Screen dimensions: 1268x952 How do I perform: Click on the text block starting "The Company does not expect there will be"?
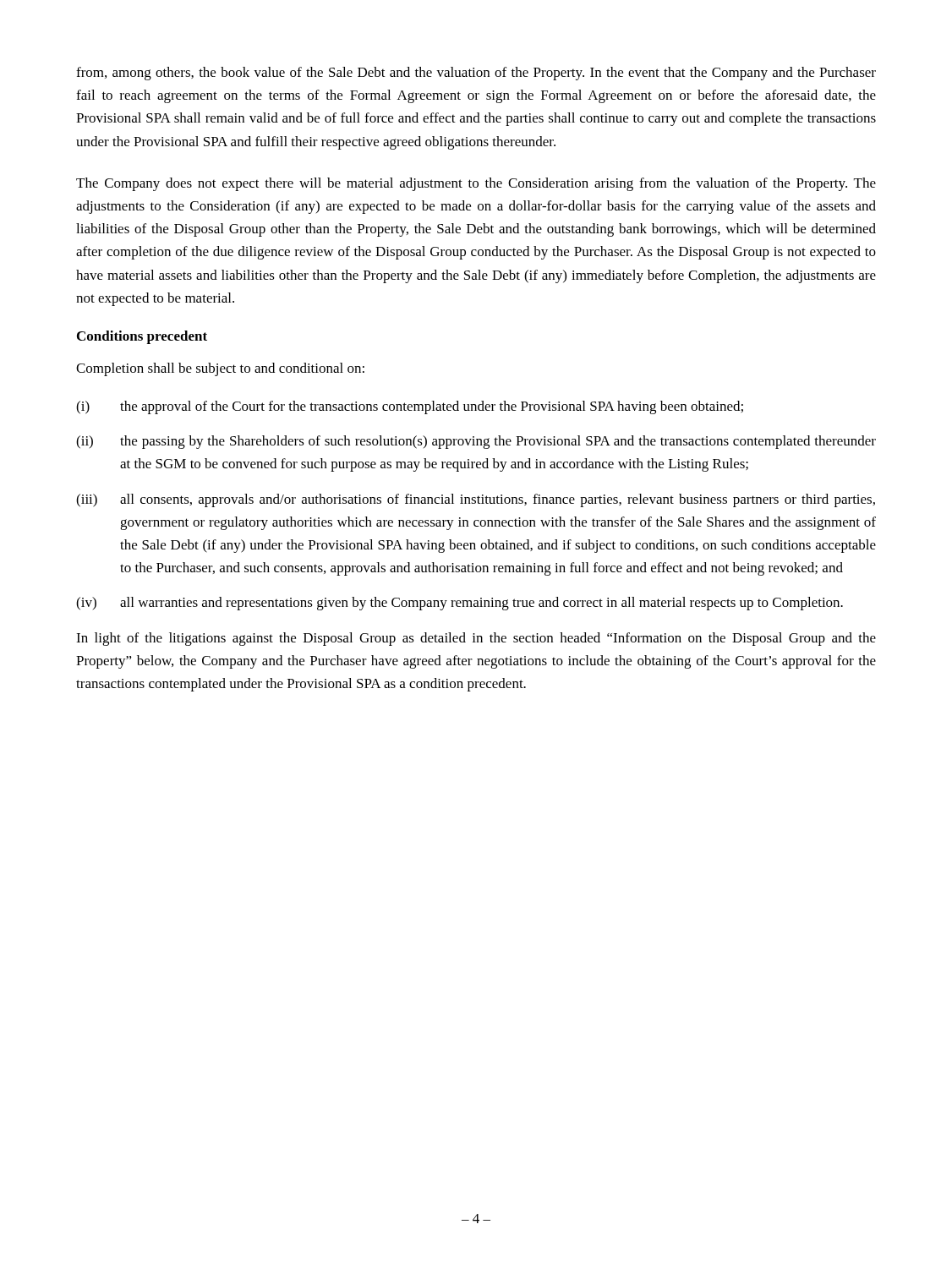coord(476,240)
